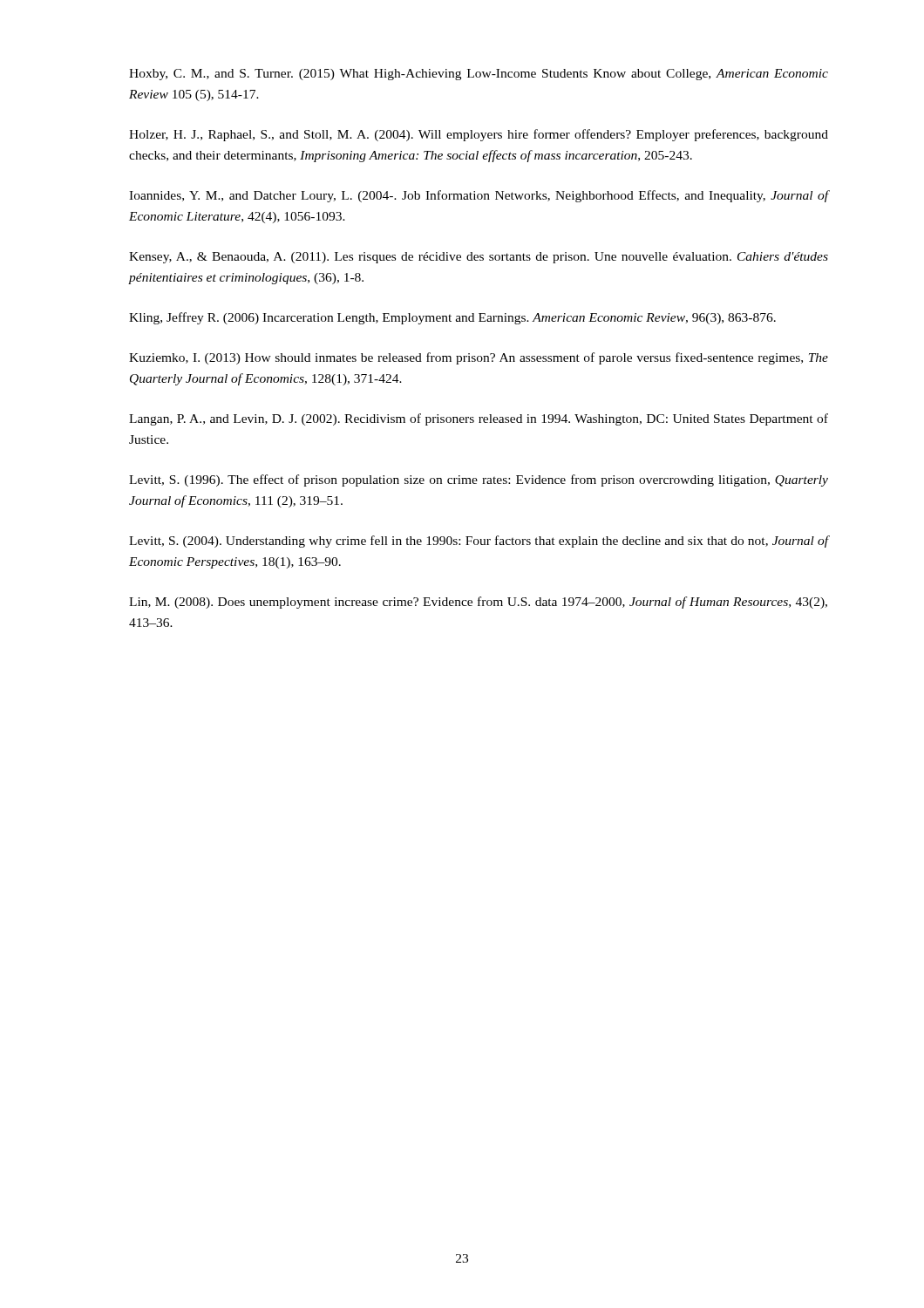
Task: Find the list item containing "Kling, Jeffrey R. (2006) Incarceration Length, Employment"
Action: [453, 317]
